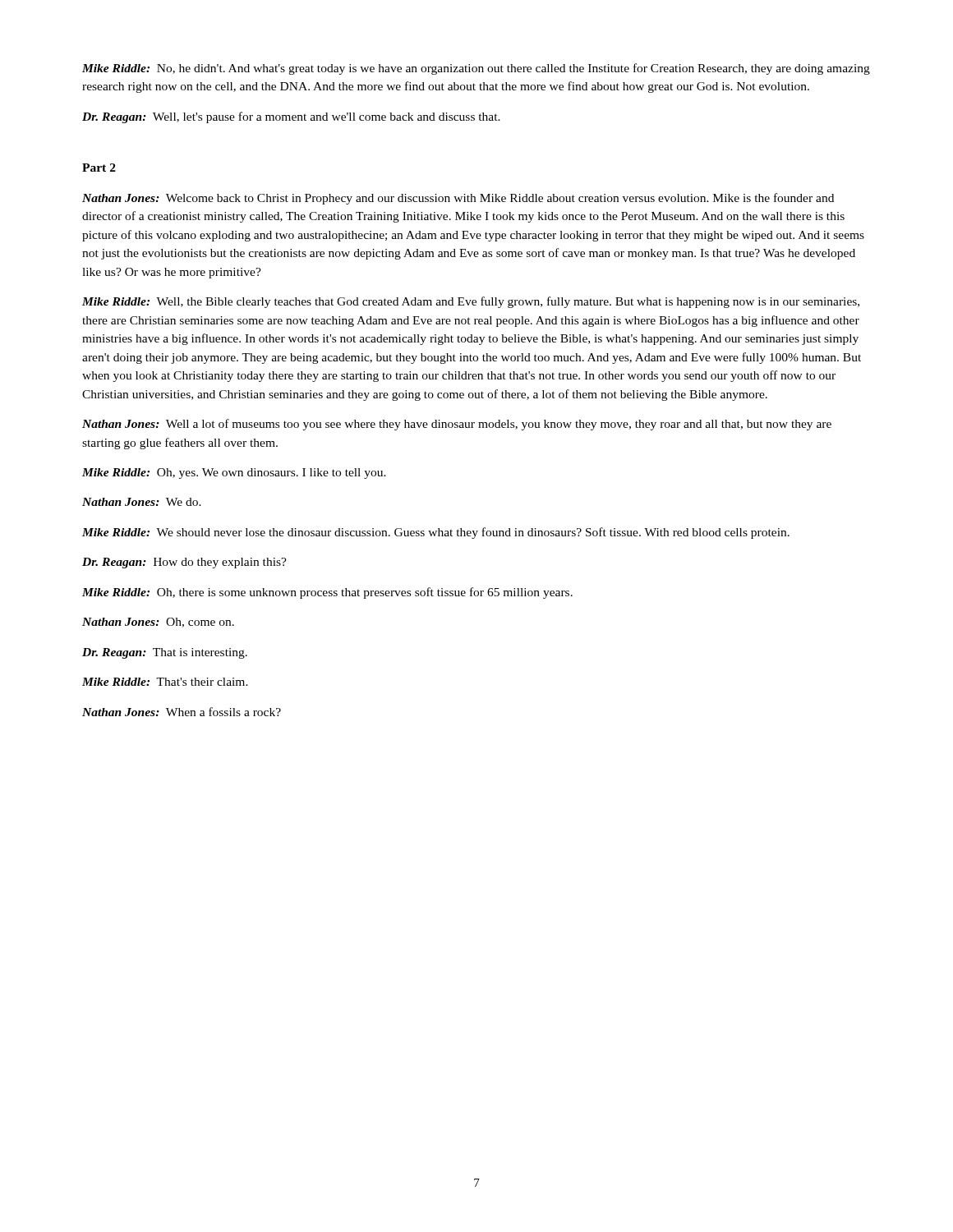Viewport: 953px width, 1232px height.
Task: Click the section header
Action: (x=99, y=167)
